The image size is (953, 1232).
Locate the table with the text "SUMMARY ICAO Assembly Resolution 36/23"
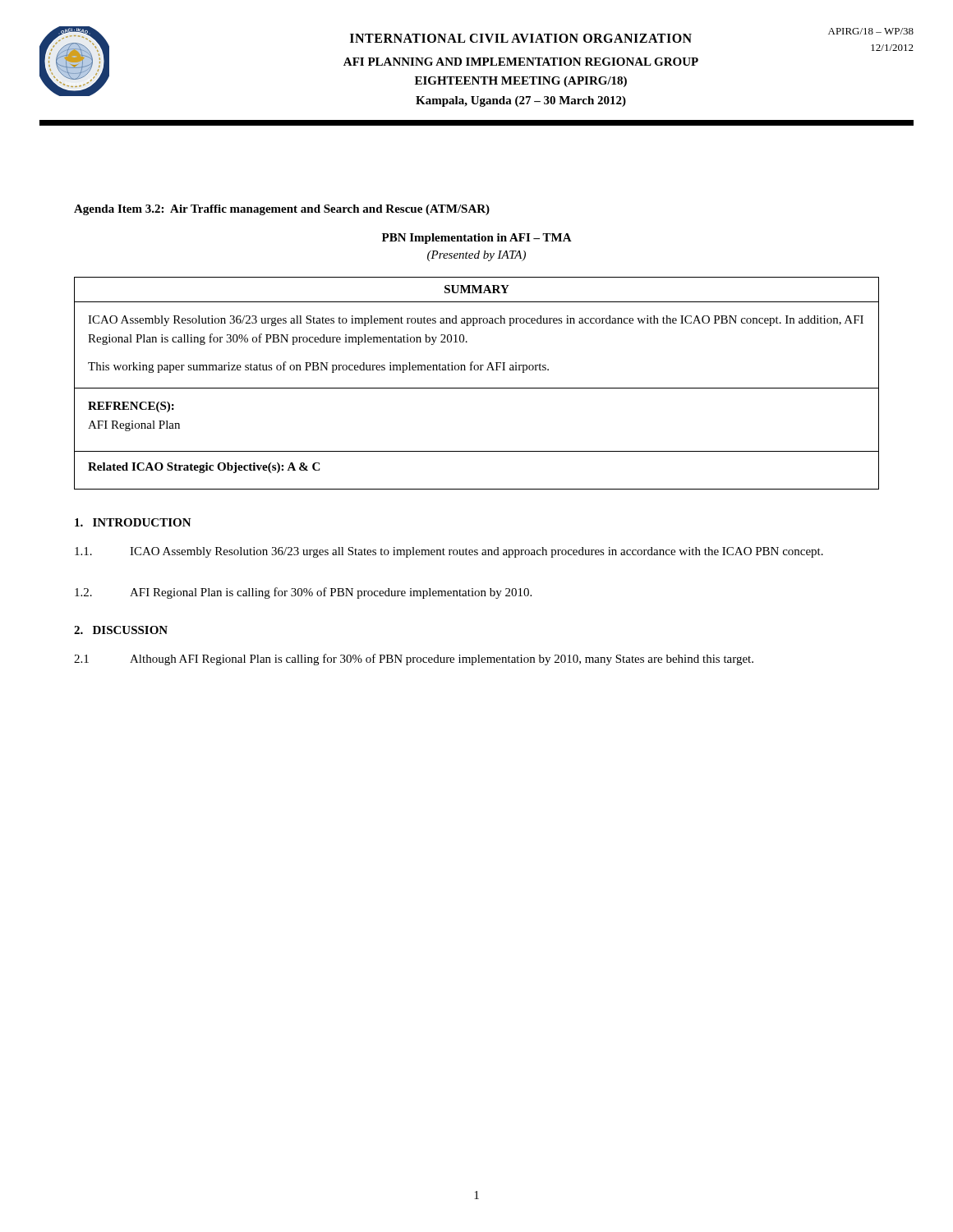point(476,333)
